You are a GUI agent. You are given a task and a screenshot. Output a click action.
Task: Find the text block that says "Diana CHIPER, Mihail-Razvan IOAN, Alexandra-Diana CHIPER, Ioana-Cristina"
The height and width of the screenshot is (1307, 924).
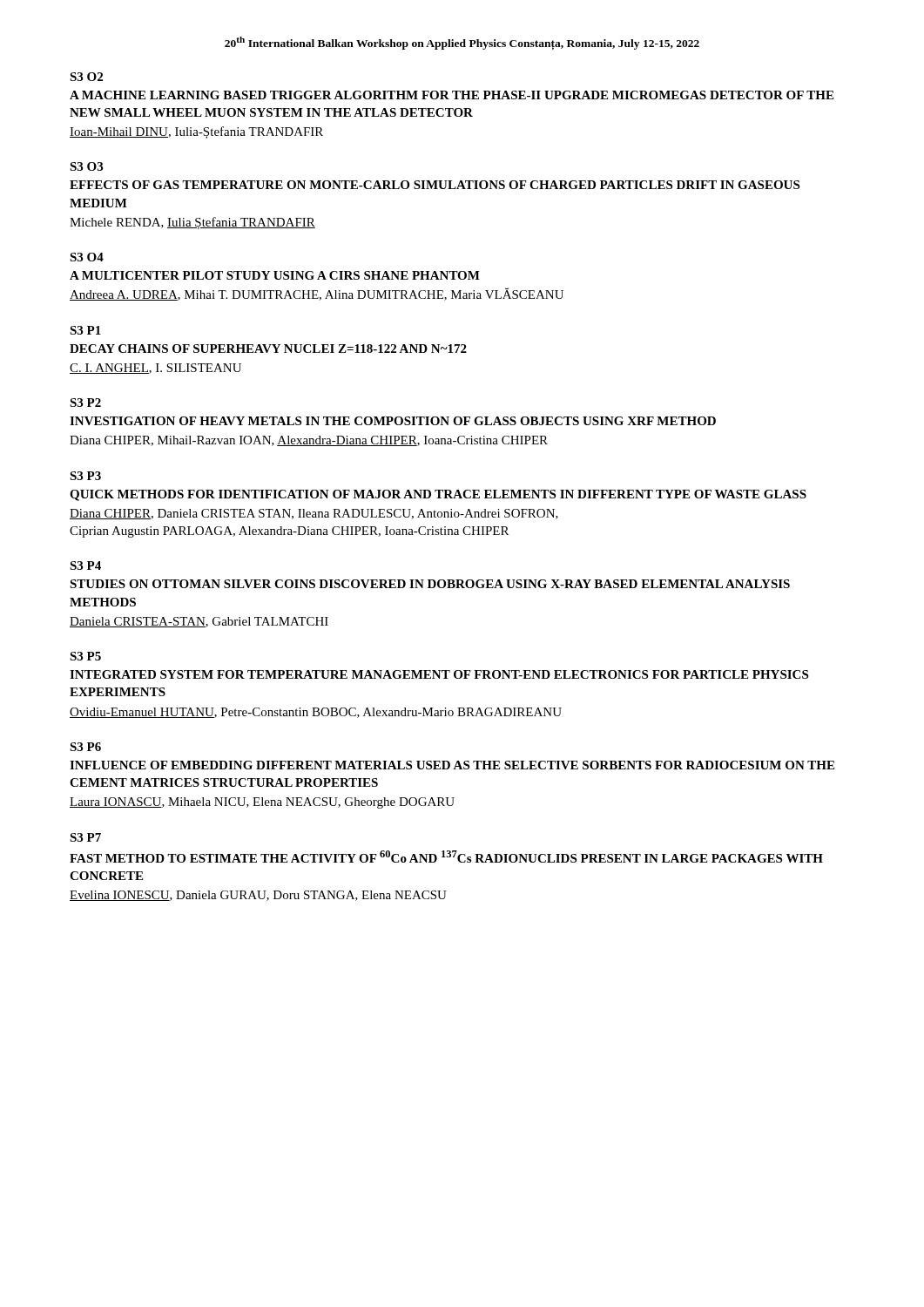tap(309, 440)
